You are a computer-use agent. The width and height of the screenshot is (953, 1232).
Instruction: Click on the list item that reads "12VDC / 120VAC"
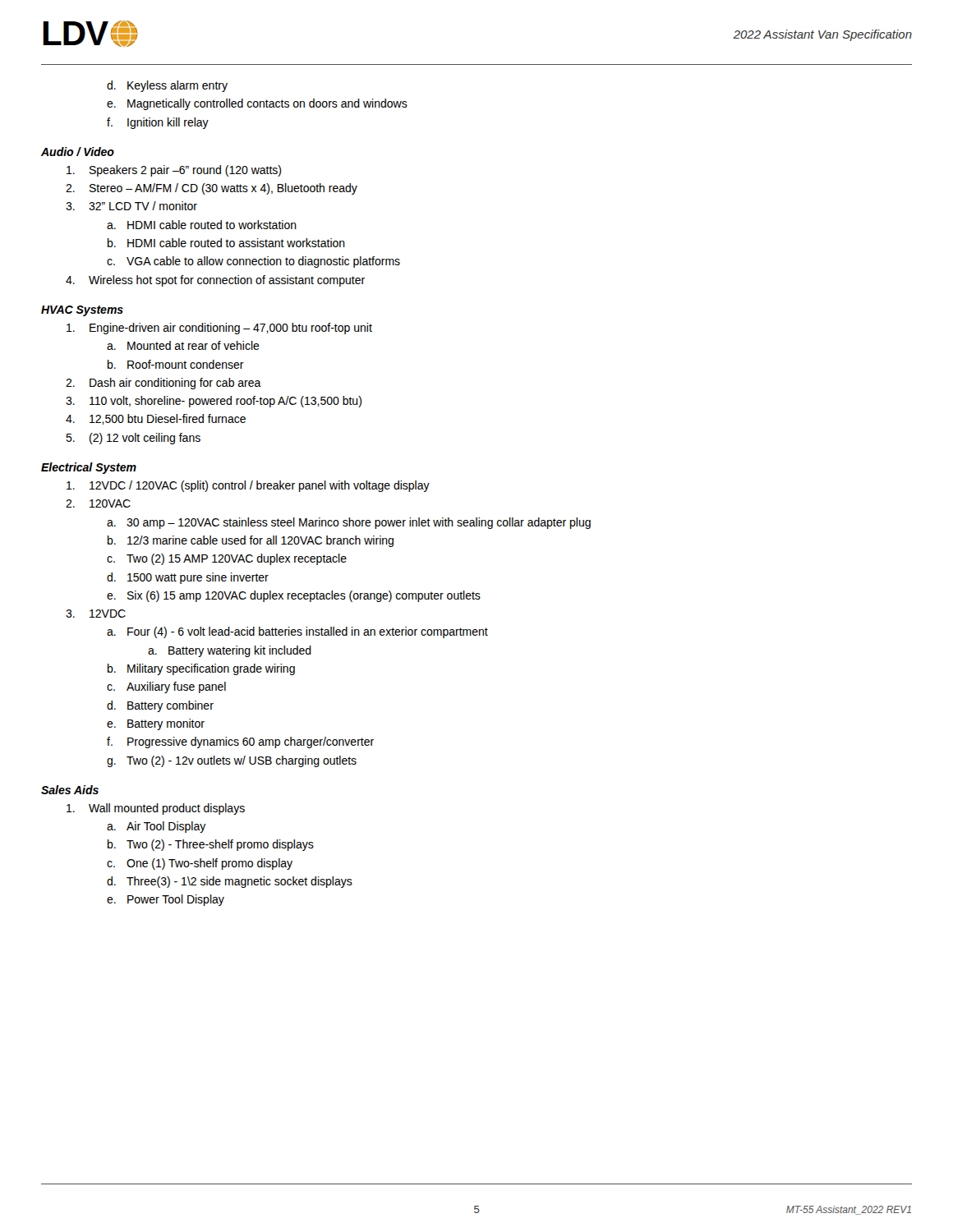coord(247,486)
